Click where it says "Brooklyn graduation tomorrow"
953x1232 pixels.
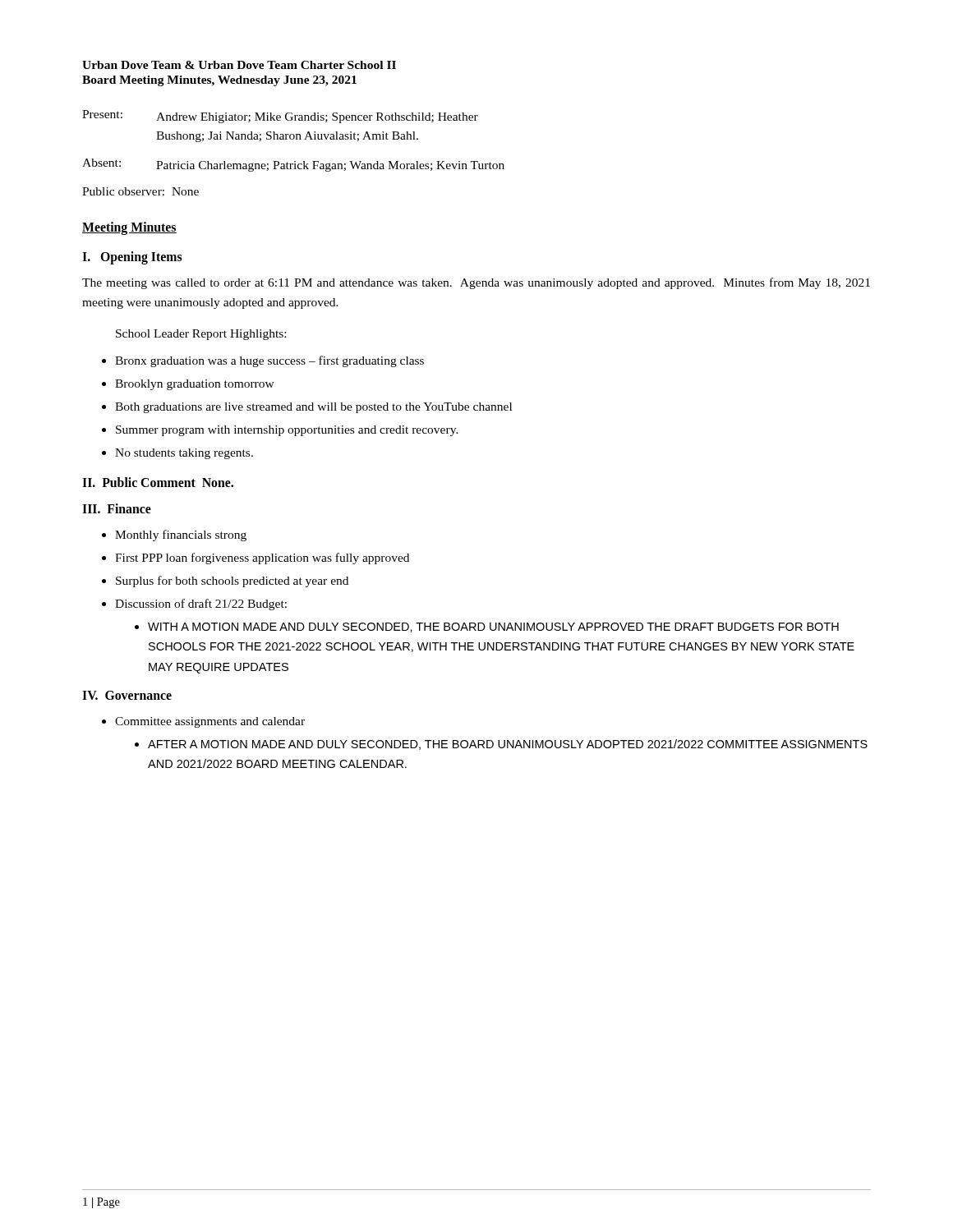195,383
